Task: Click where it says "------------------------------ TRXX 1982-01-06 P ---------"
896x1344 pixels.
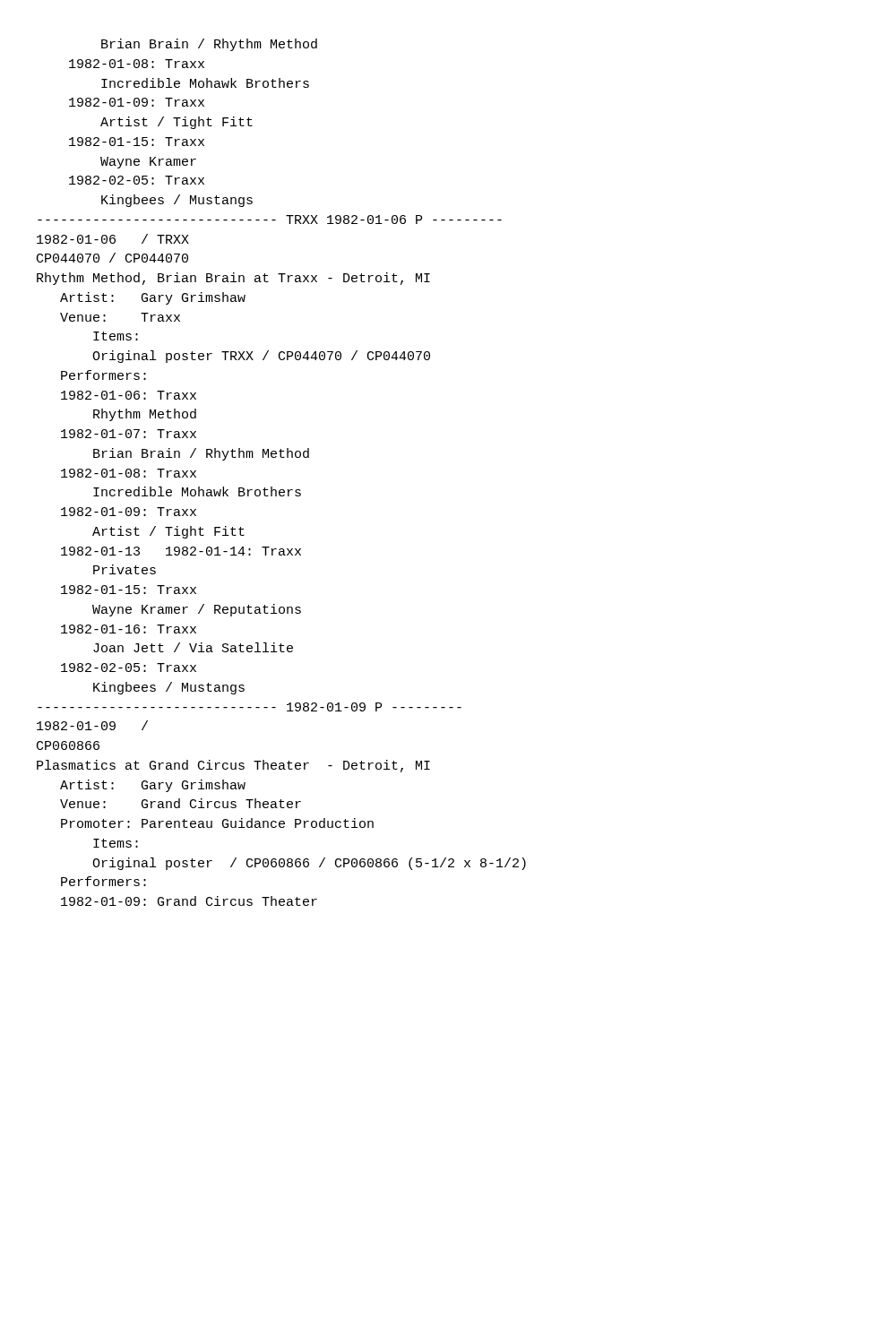Action: (x=448, y=221)
